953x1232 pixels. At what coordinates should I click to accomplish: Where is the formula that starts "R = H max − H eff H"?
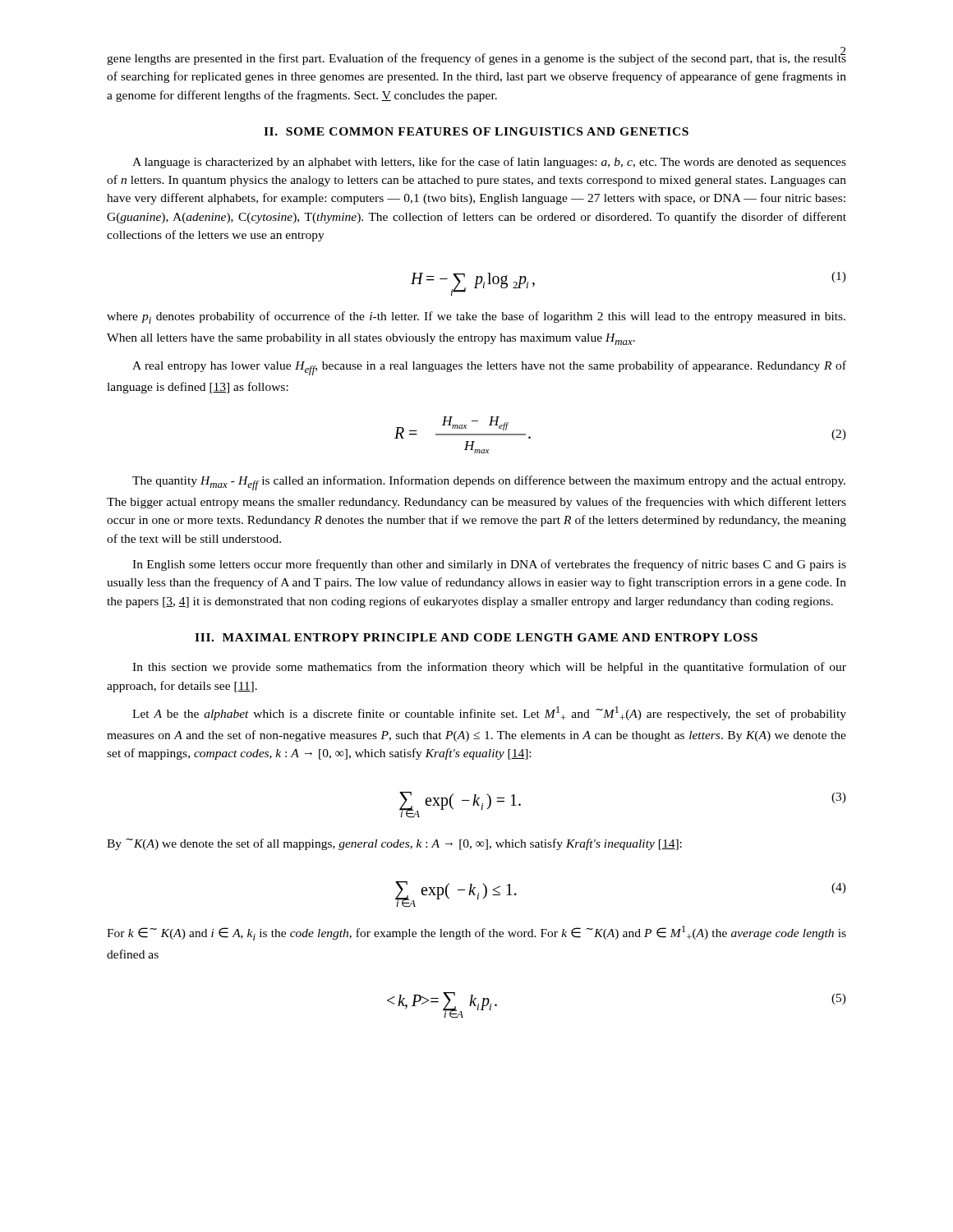476,434
